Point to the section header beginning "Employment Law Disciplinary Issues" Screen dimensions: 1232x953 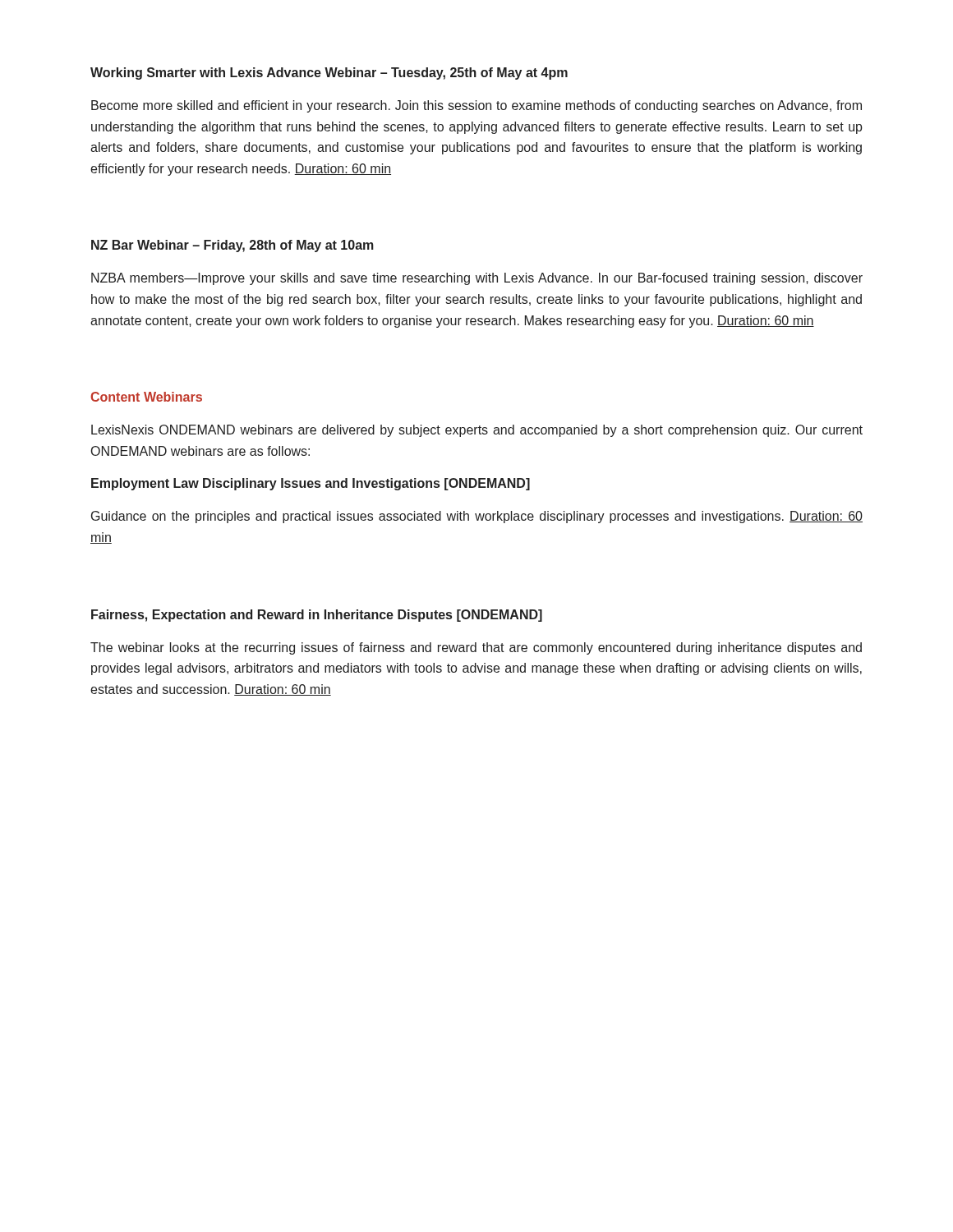[x=310, y=484]
